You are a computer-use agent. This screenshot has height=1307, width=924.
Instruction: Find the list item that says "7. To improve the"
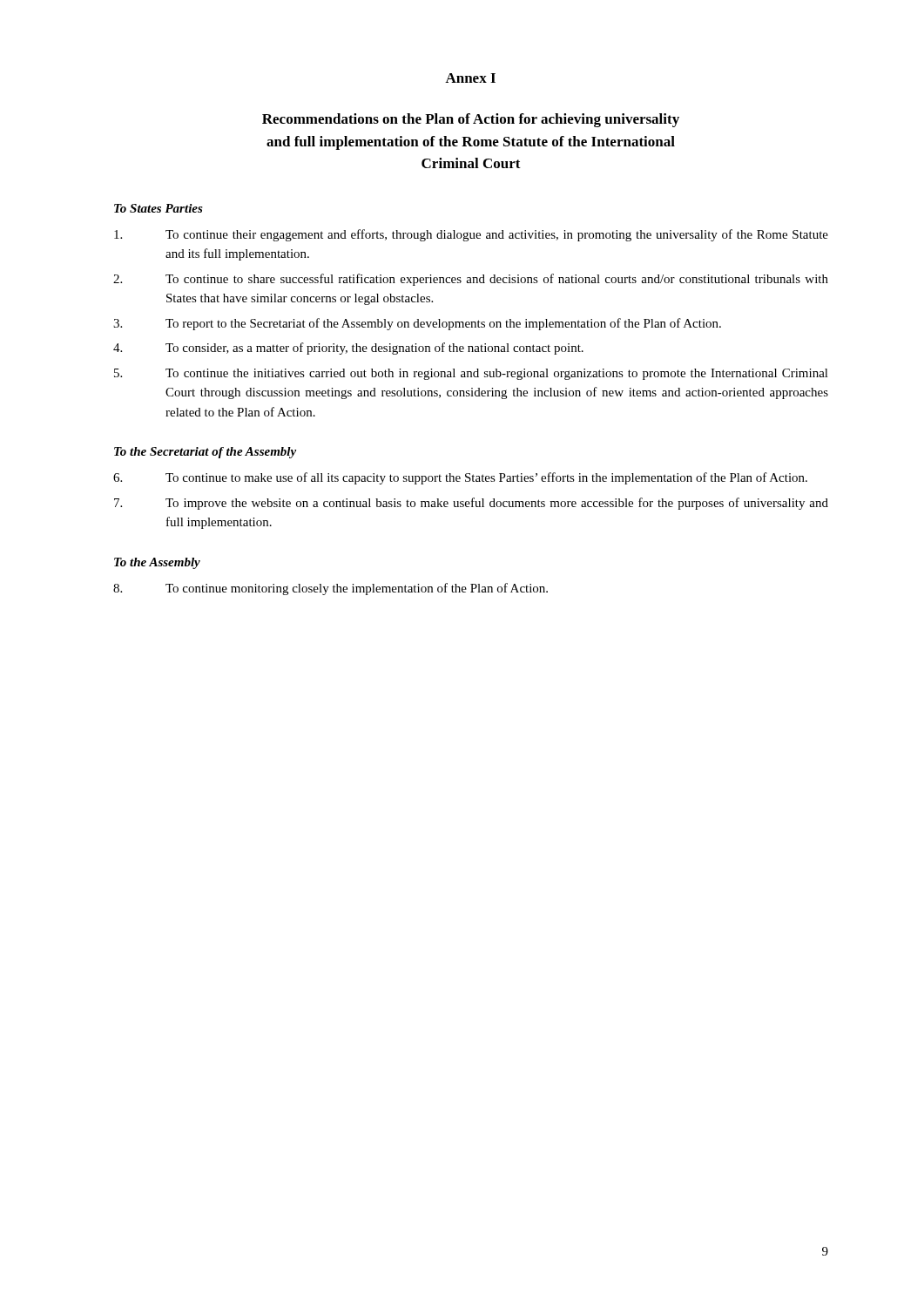[471, 512]
